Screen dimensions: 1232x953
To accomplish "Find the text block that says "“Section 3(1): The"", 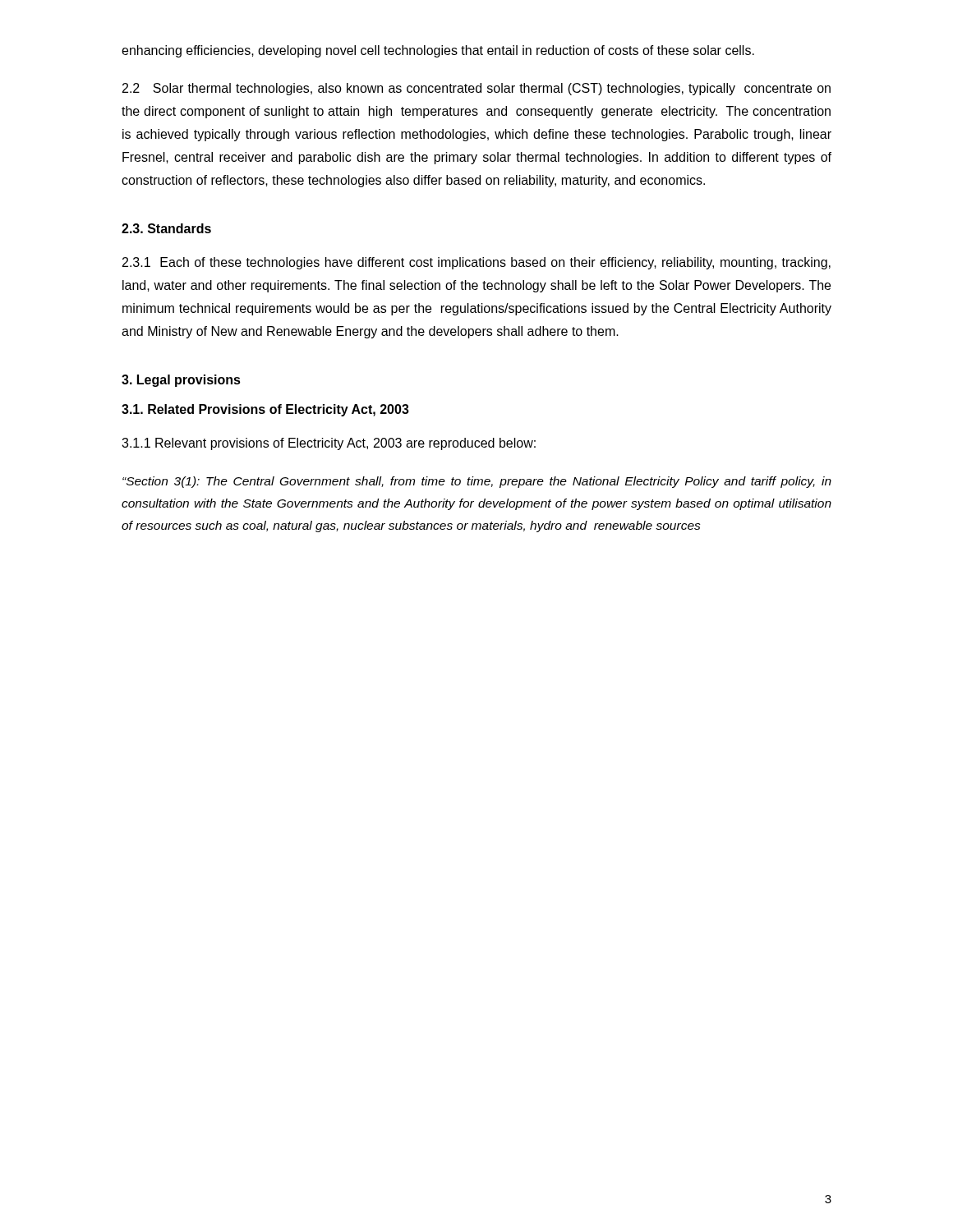I will click(x=476, y=503).
